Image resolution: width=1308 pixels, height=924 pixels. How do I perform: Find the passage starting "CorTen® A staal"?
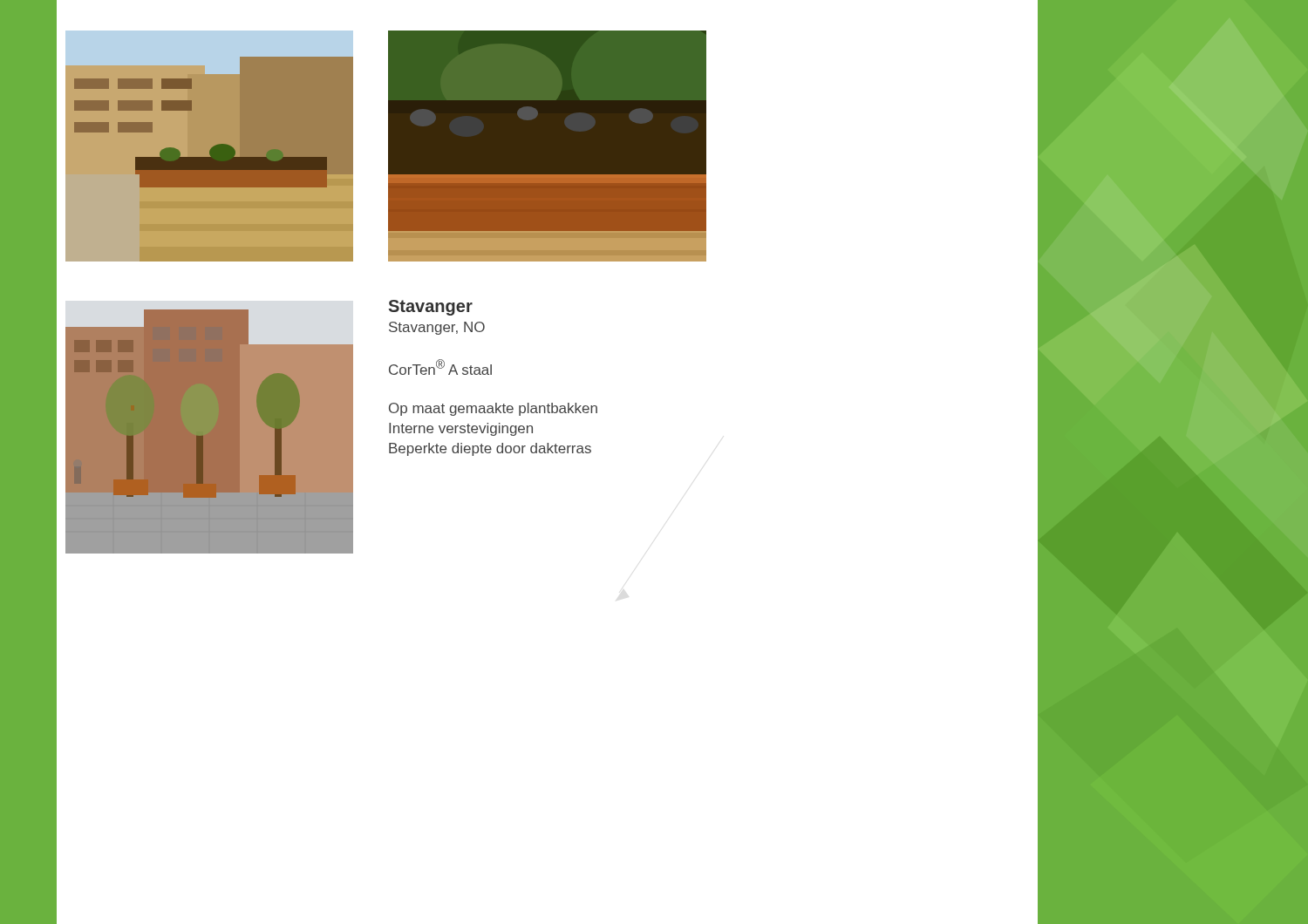point(440,368)
